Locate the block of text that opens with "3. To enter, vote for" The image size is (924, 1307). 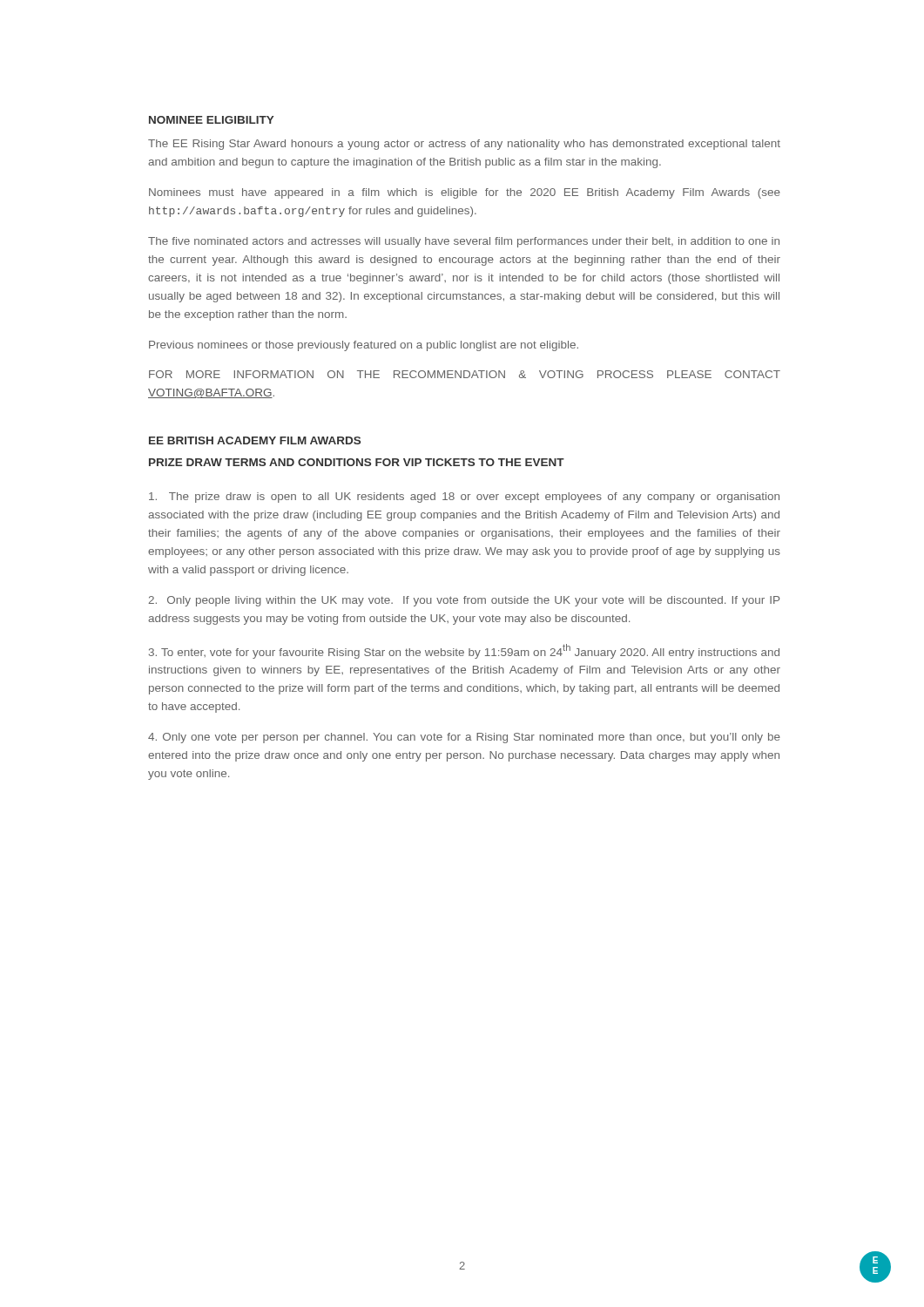464,677
